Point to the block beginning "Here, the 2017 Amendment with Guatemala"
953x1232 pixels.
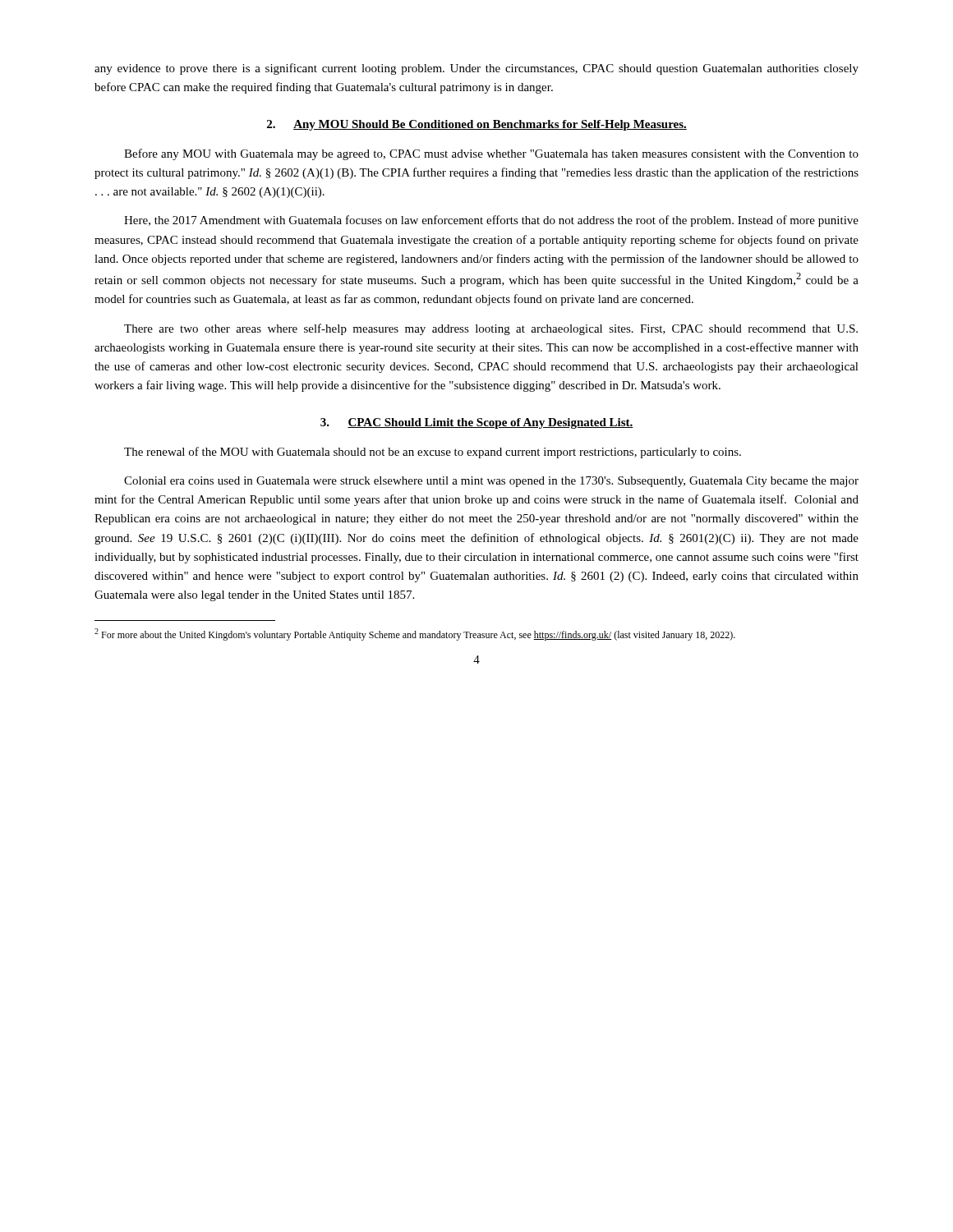click(476, 260)
